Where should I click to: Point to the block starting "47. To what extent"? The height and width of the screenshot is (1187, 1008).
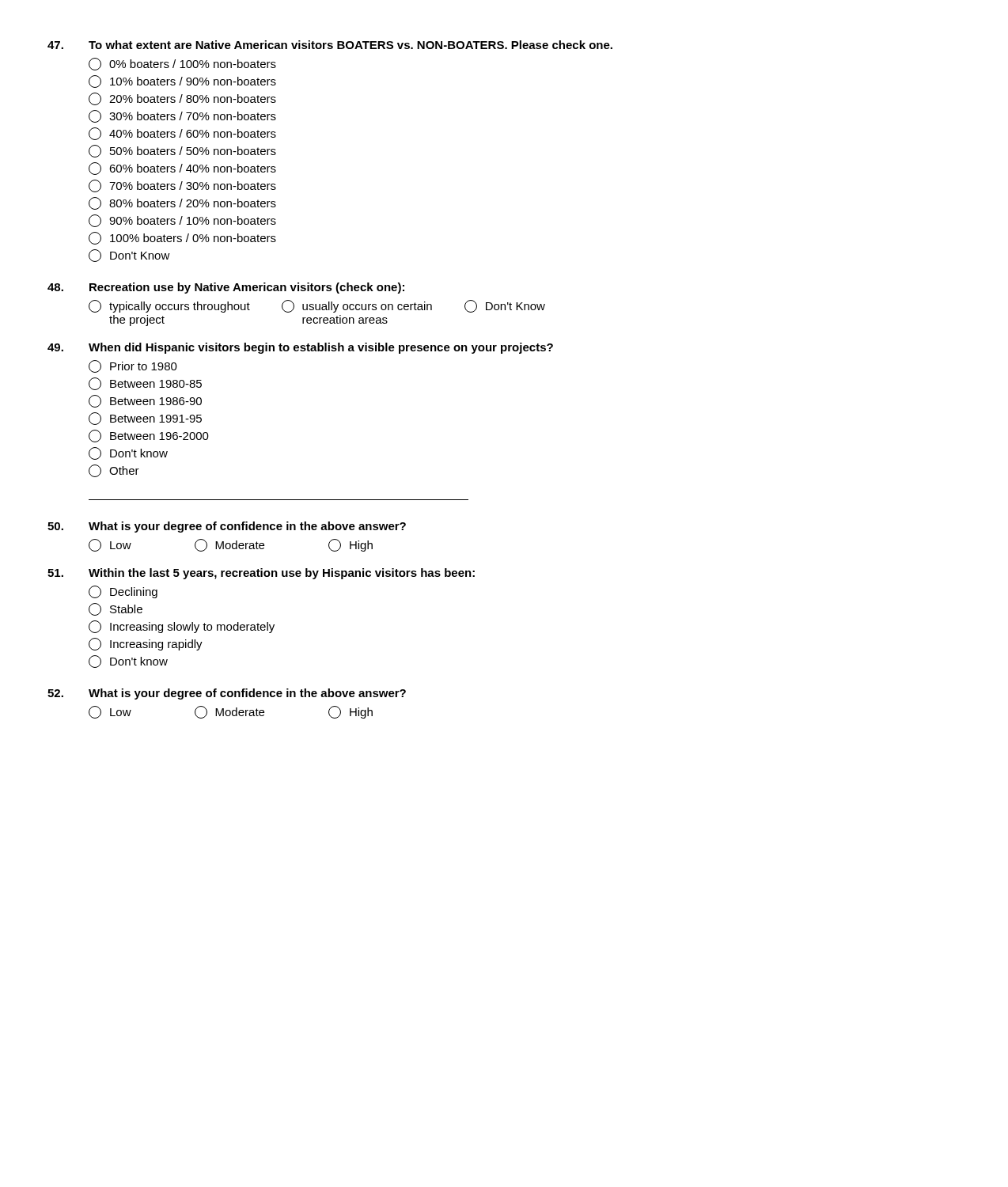coord(330,45)
